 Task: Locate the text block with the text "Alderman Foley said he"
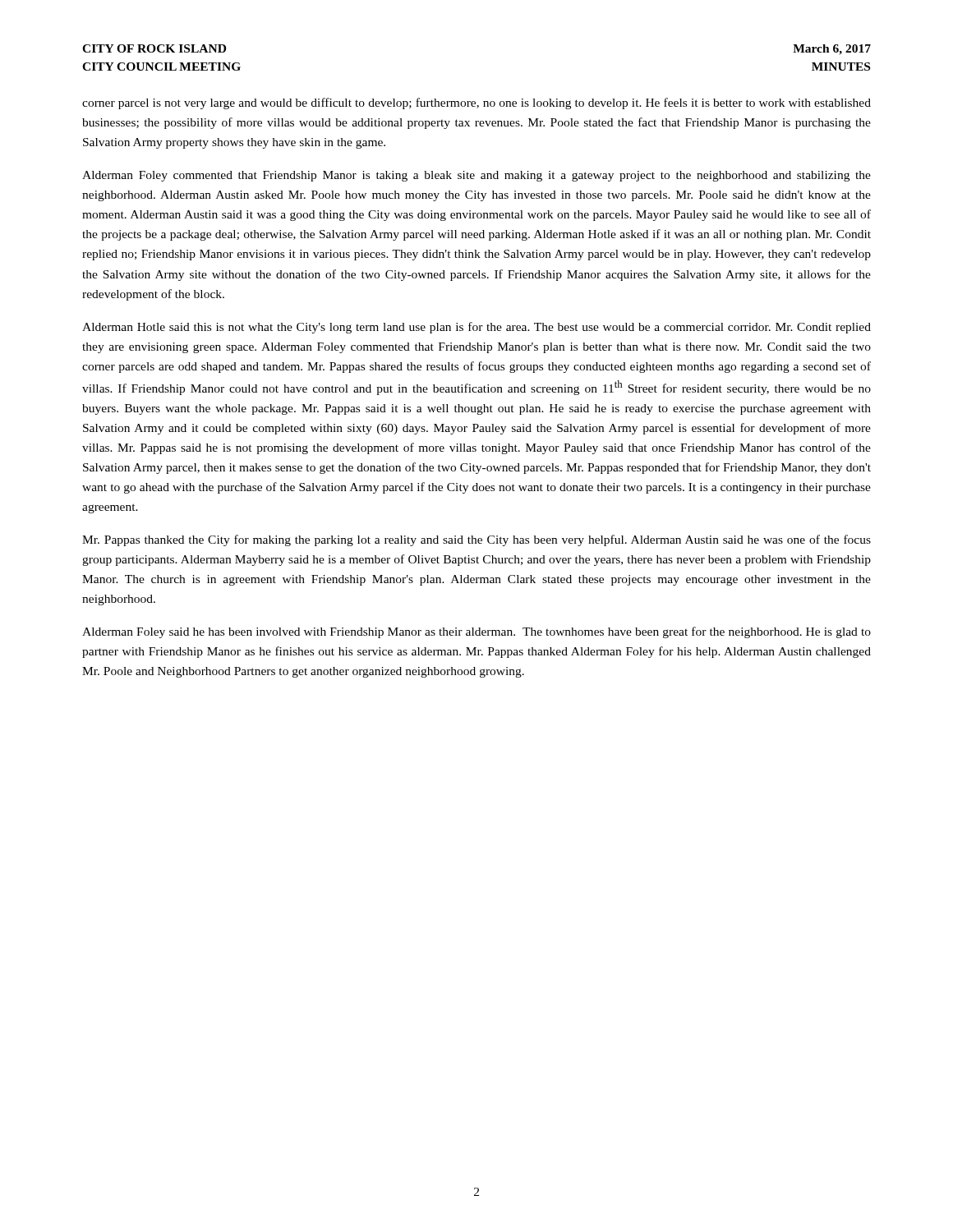pyautogui.click(x=476, y=651)
